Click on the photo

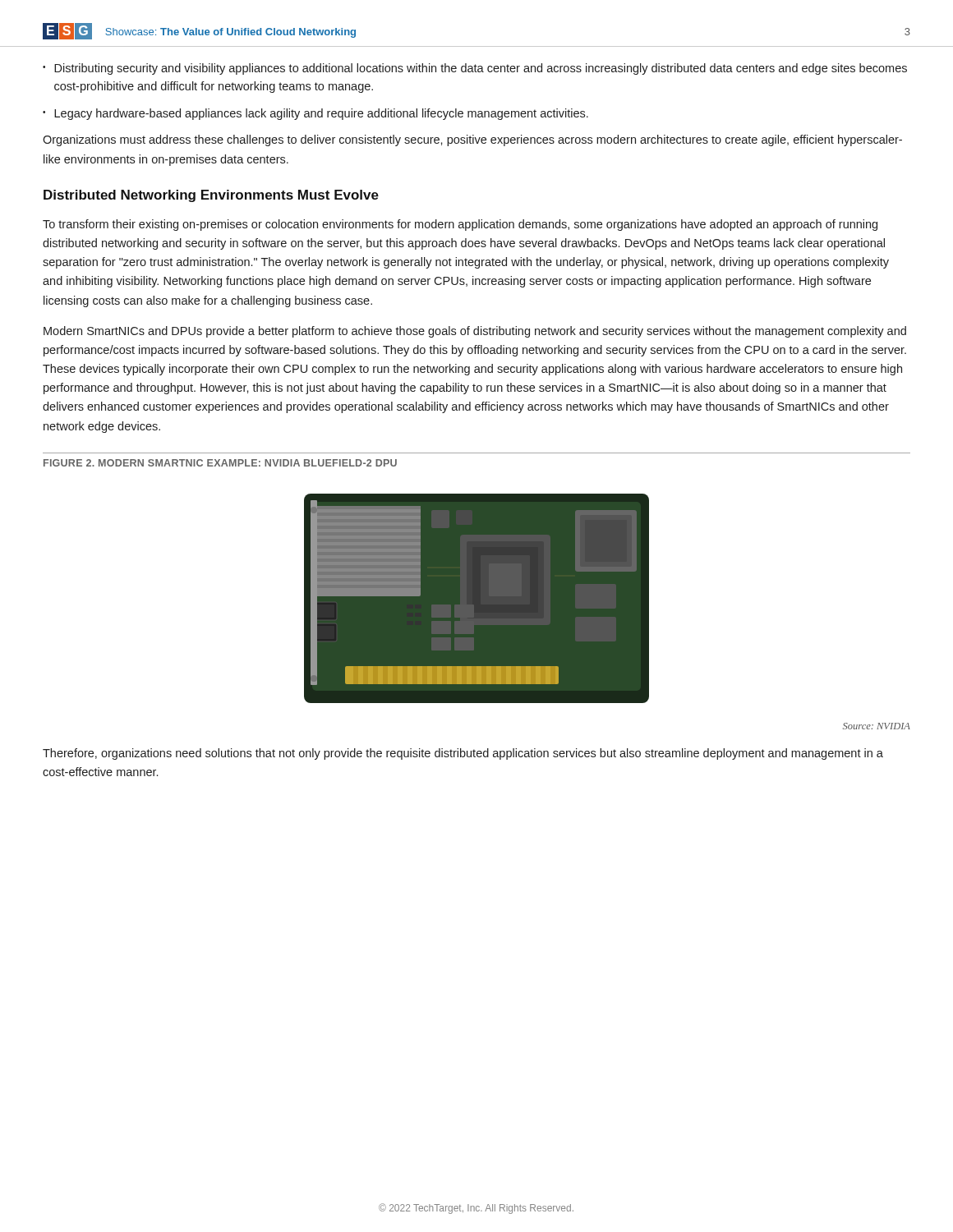click(x=476, y=596)
